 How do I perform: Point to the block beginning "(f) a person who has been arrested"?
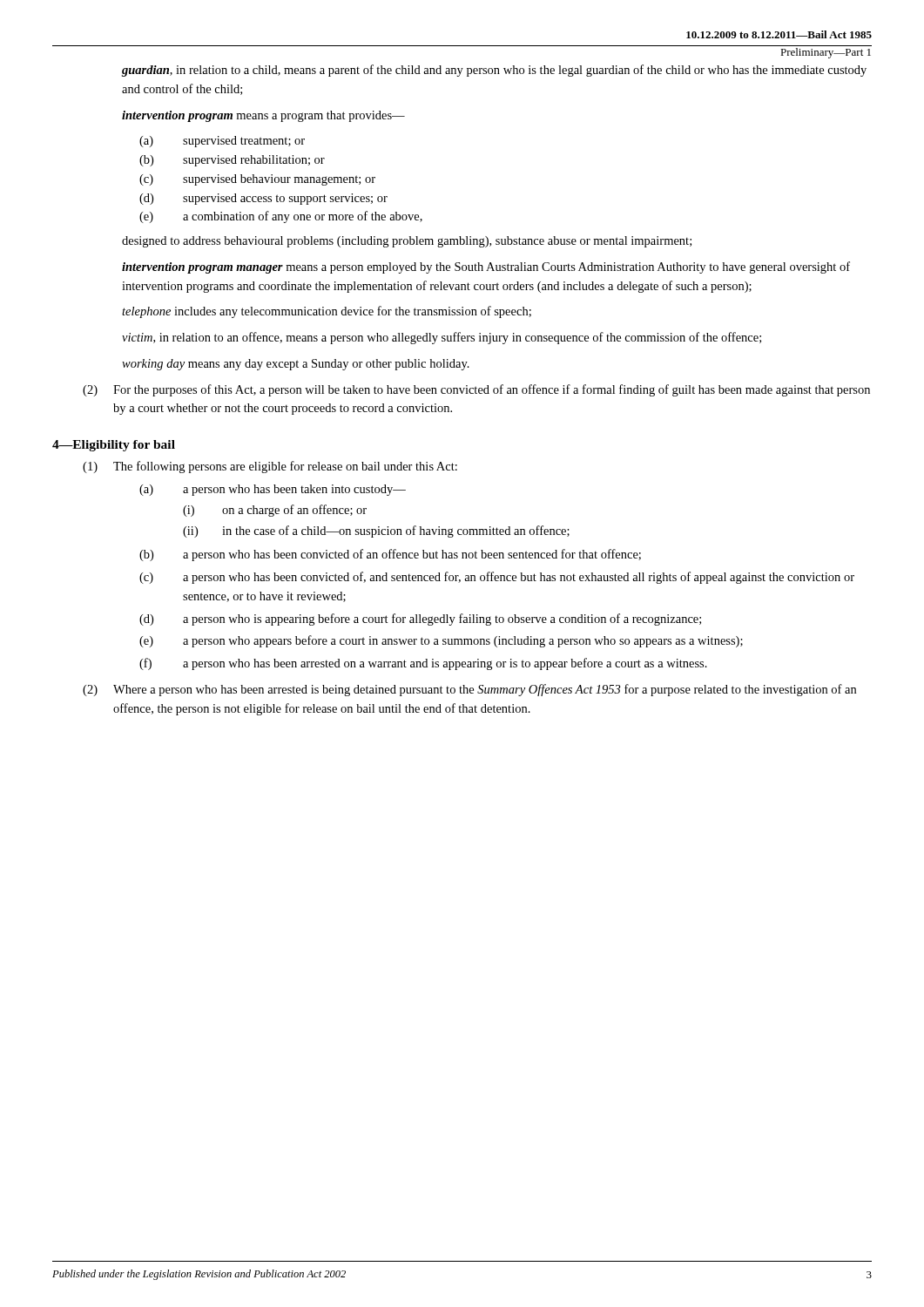415,664
